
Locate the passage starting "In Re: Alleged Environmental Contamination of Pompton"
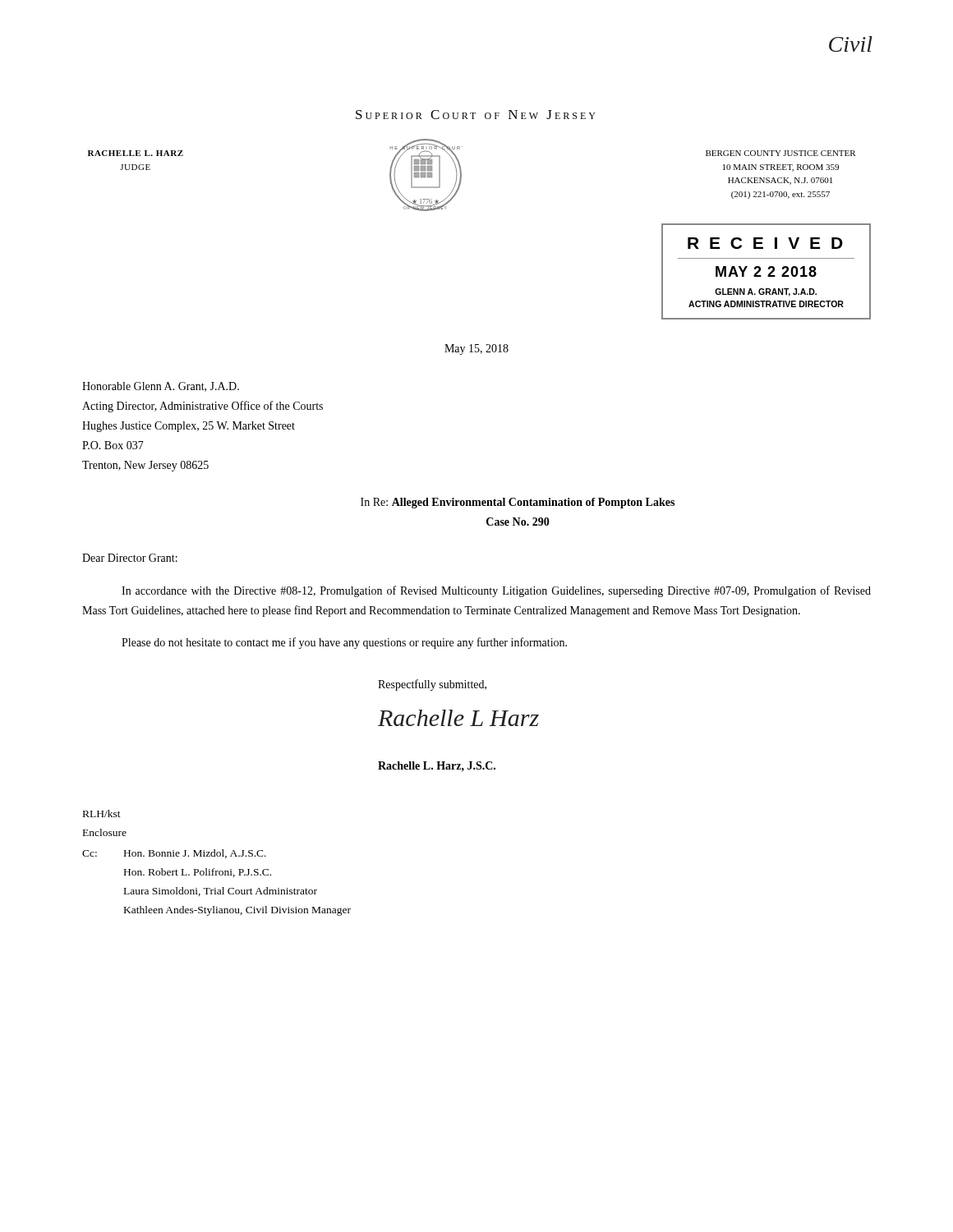pos(518,512)
